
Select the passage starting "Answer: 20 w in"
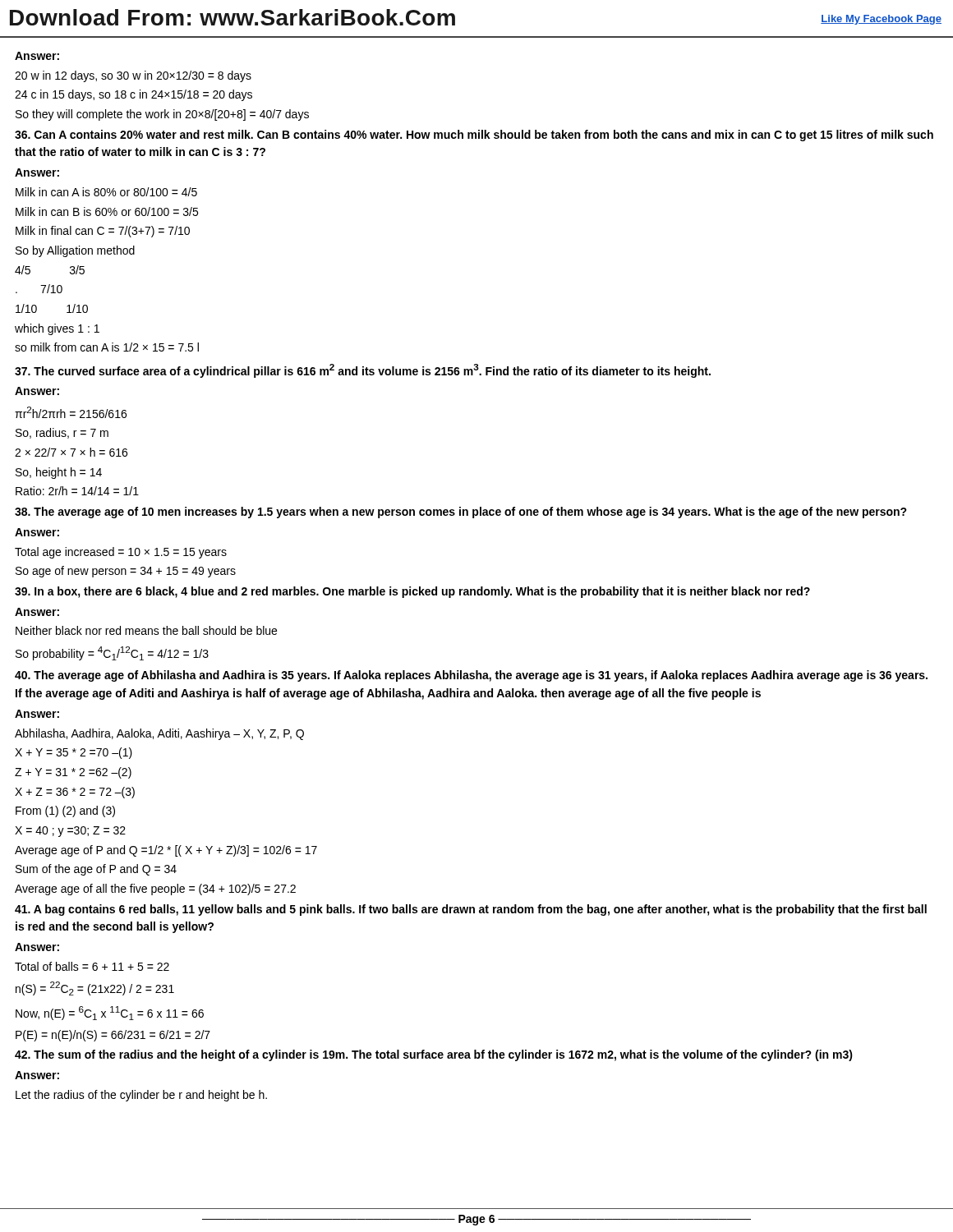click(37, 56)
